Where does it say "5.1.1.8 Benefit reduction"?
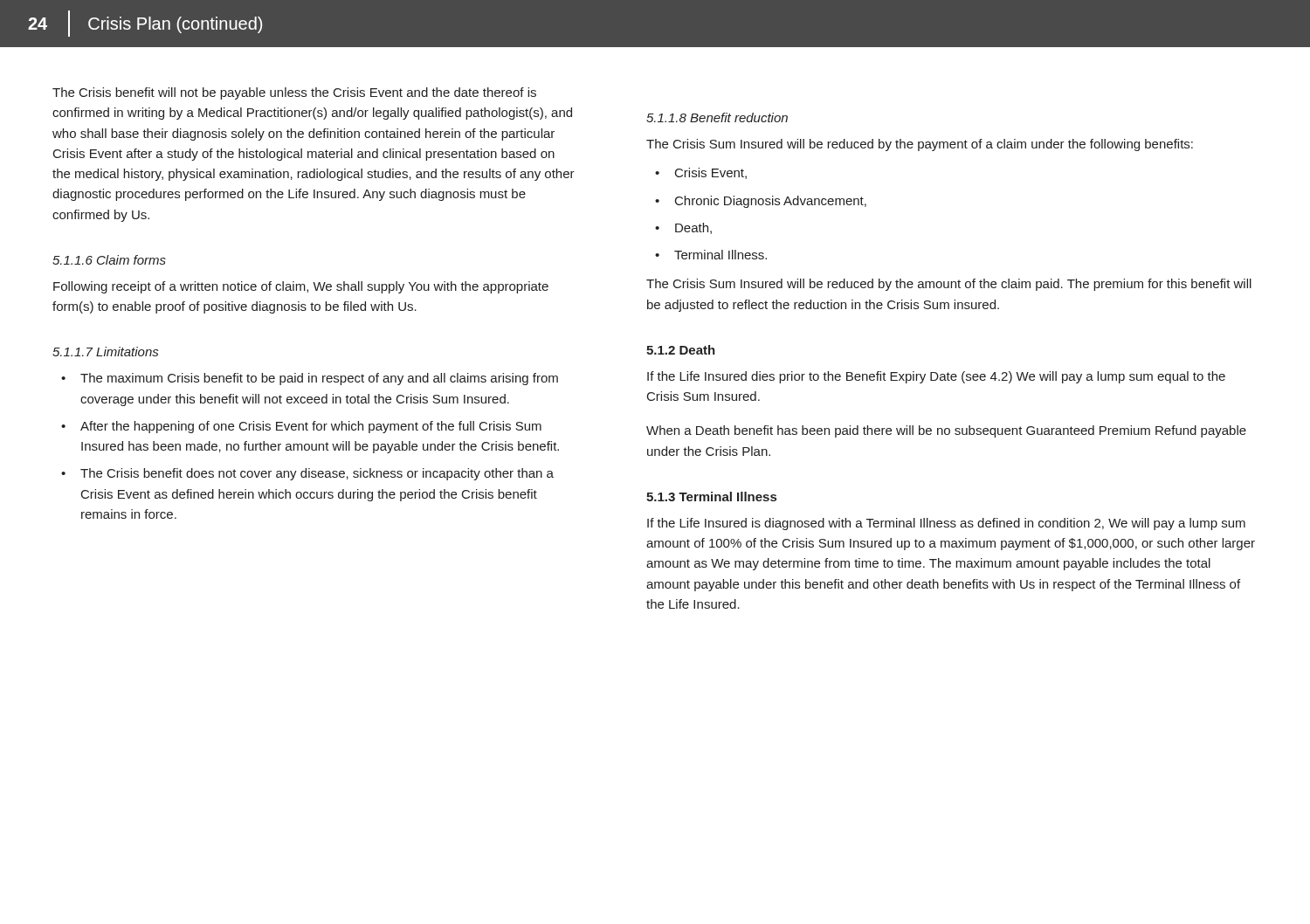Image resolution: width=1310 pixels, height=924 pixels. [717, 117]
